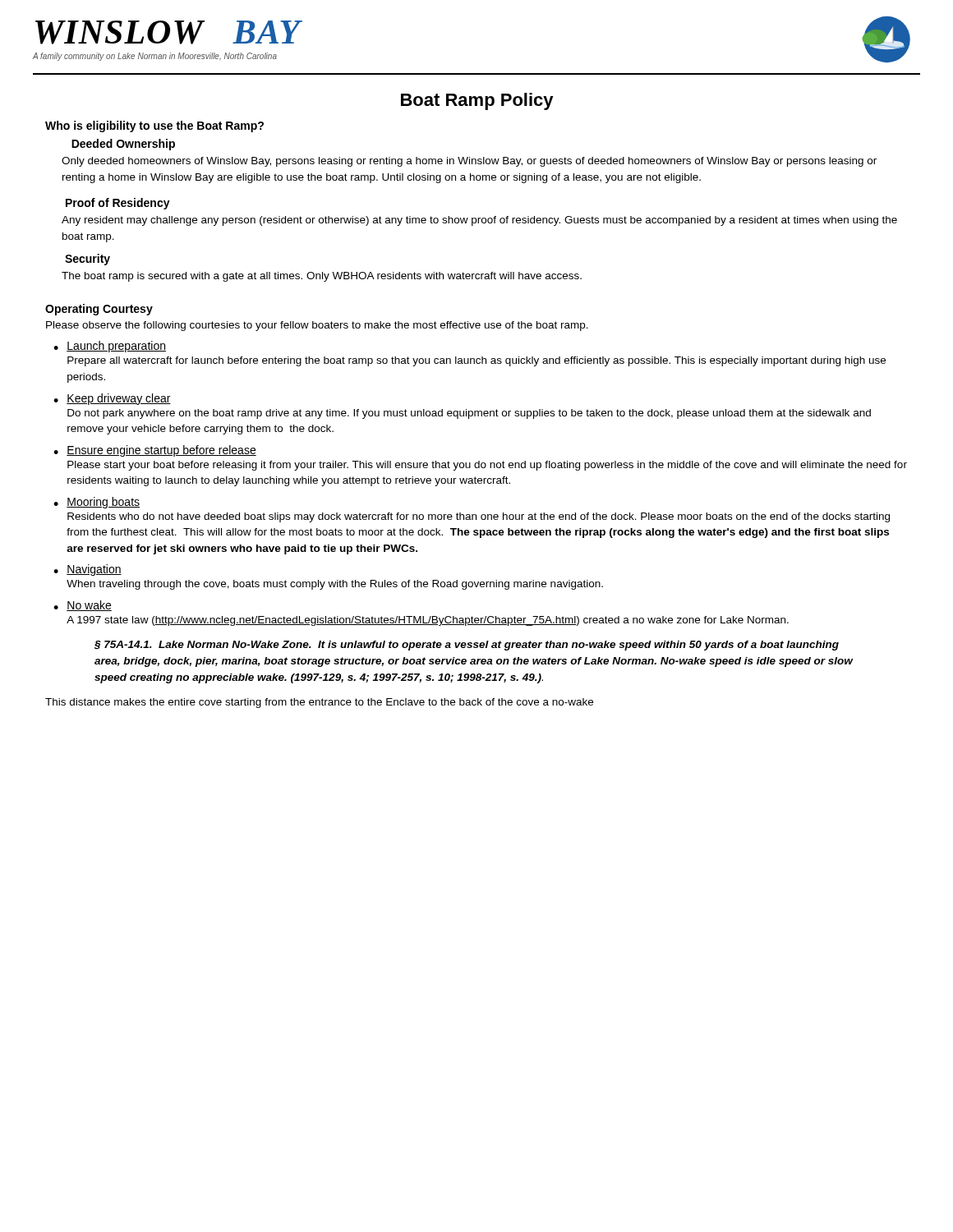Point to the region starting "Deeded Ownership"

119,144
